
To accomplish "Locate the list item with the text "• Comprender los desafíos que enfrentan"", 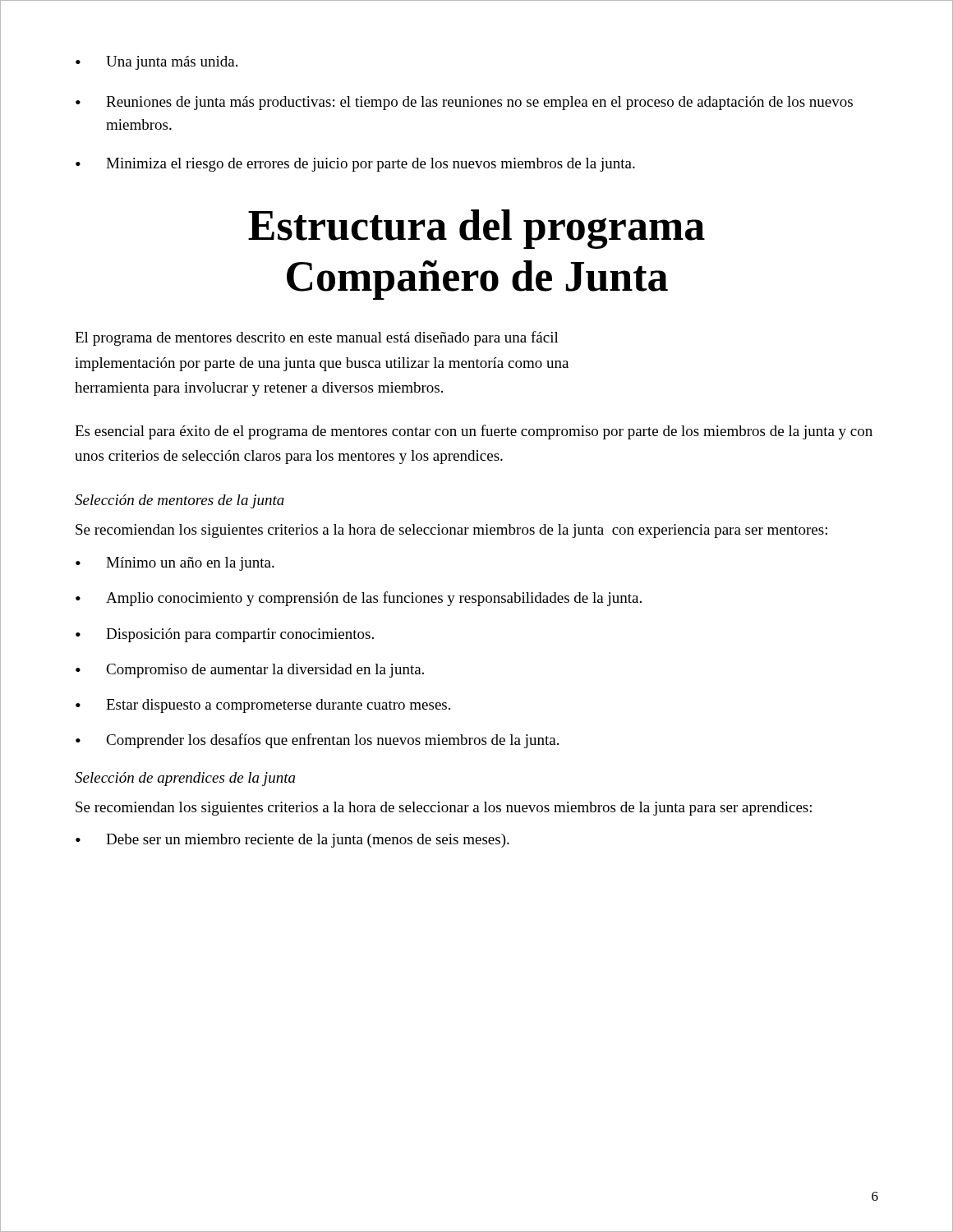I will (476, 741).
